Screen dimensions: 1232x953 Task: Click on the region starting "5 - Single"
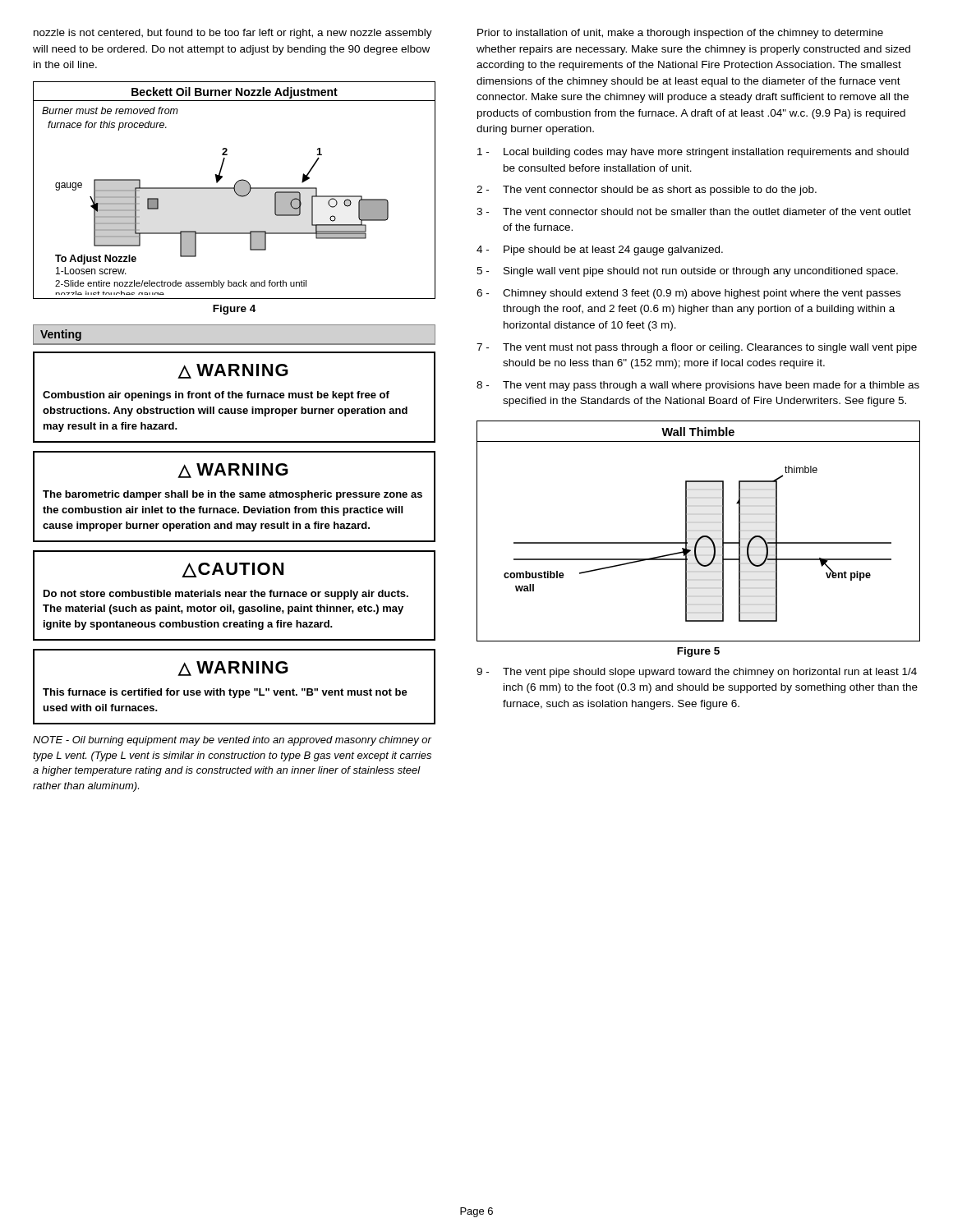click(x=698, y=271)
